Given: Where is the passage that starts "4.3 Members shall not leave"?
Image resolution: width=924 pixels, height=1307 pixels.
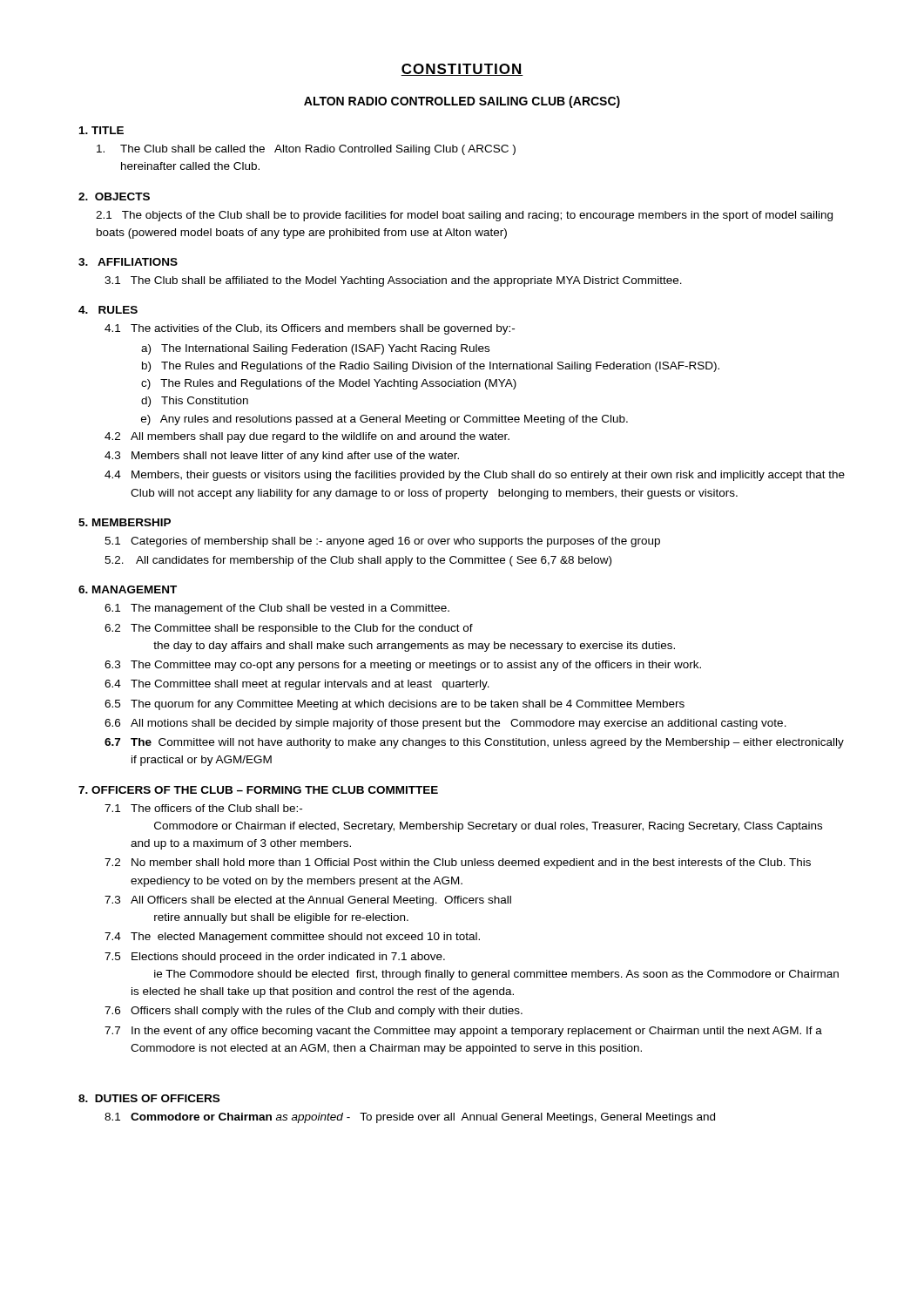Looking at the screenshot, I should tap(282, 456).
